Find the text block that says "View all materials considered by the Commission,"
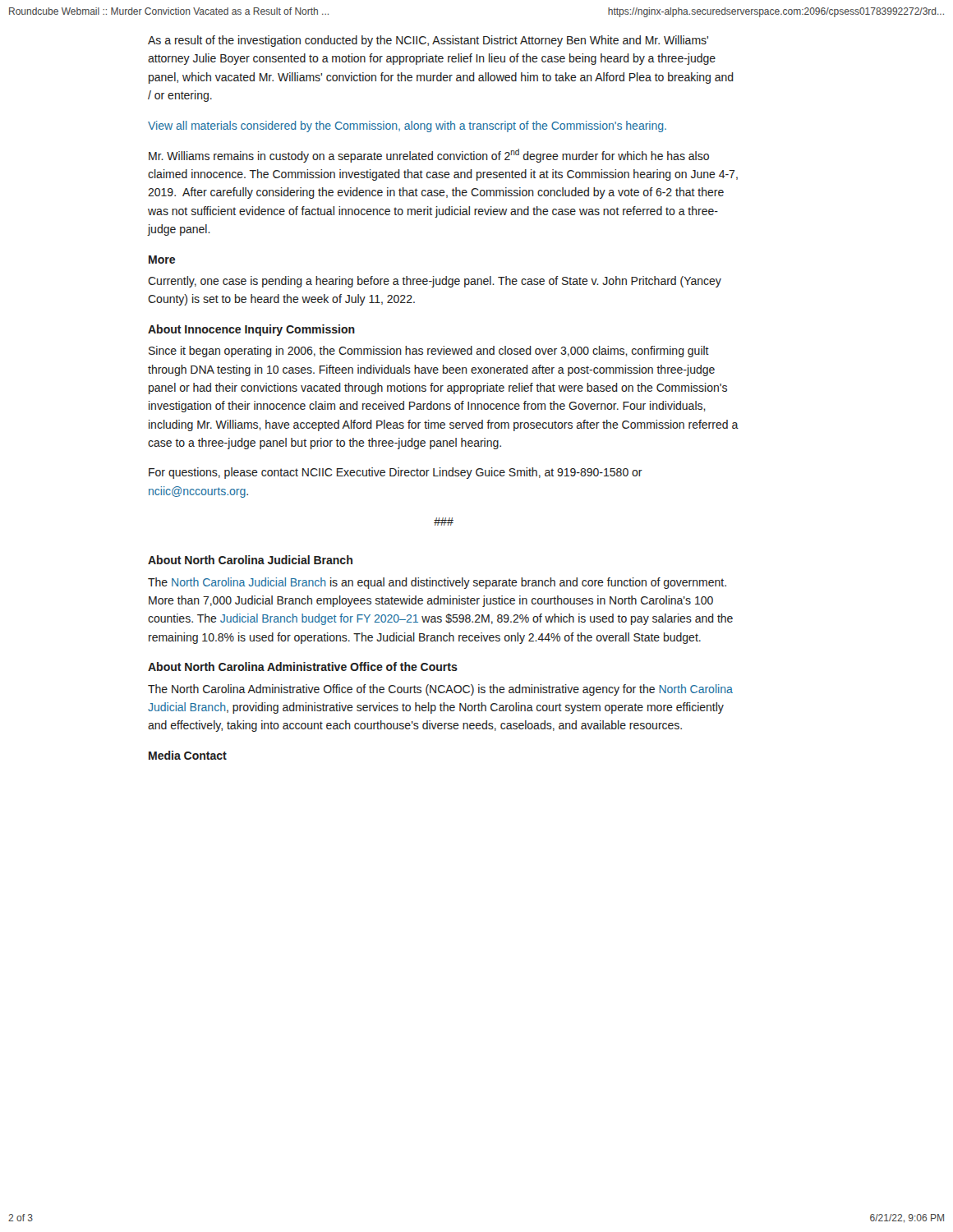953x1232 pixels. 444,125
